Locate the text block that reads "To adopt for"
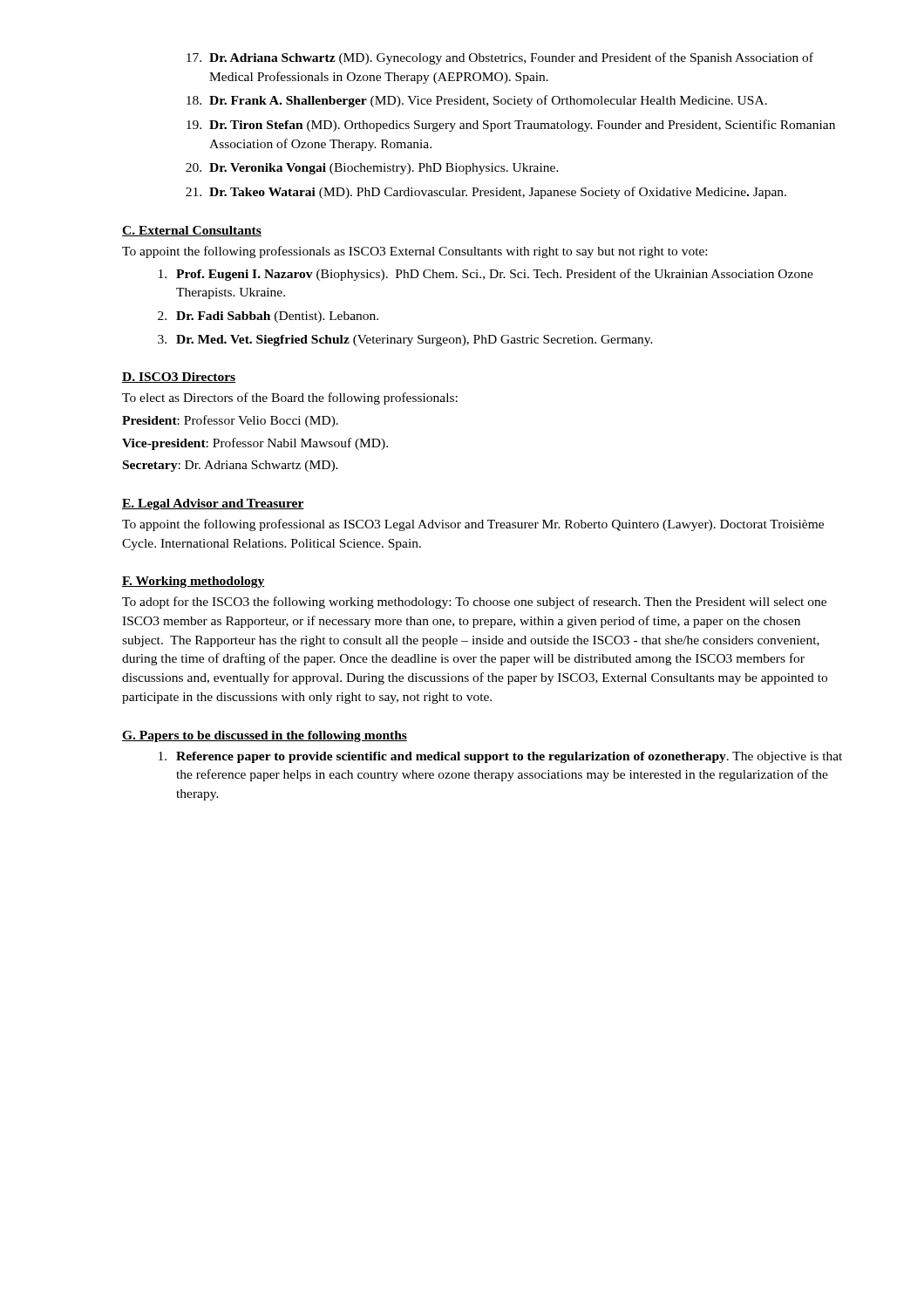Viewport: 924px width, 1308px height. 475,649
